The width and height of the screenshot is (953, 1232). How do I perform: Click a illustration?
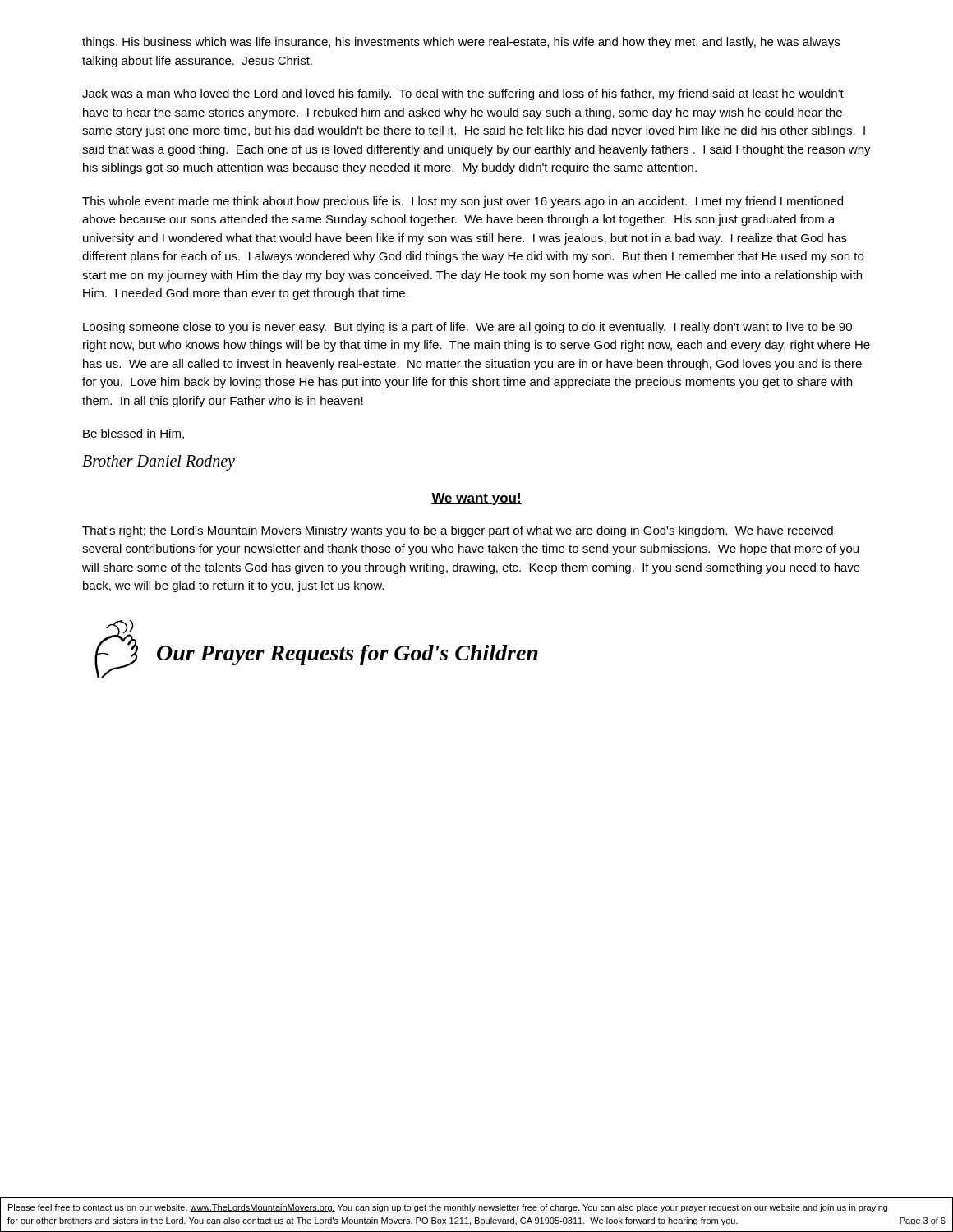coord(476,653)
